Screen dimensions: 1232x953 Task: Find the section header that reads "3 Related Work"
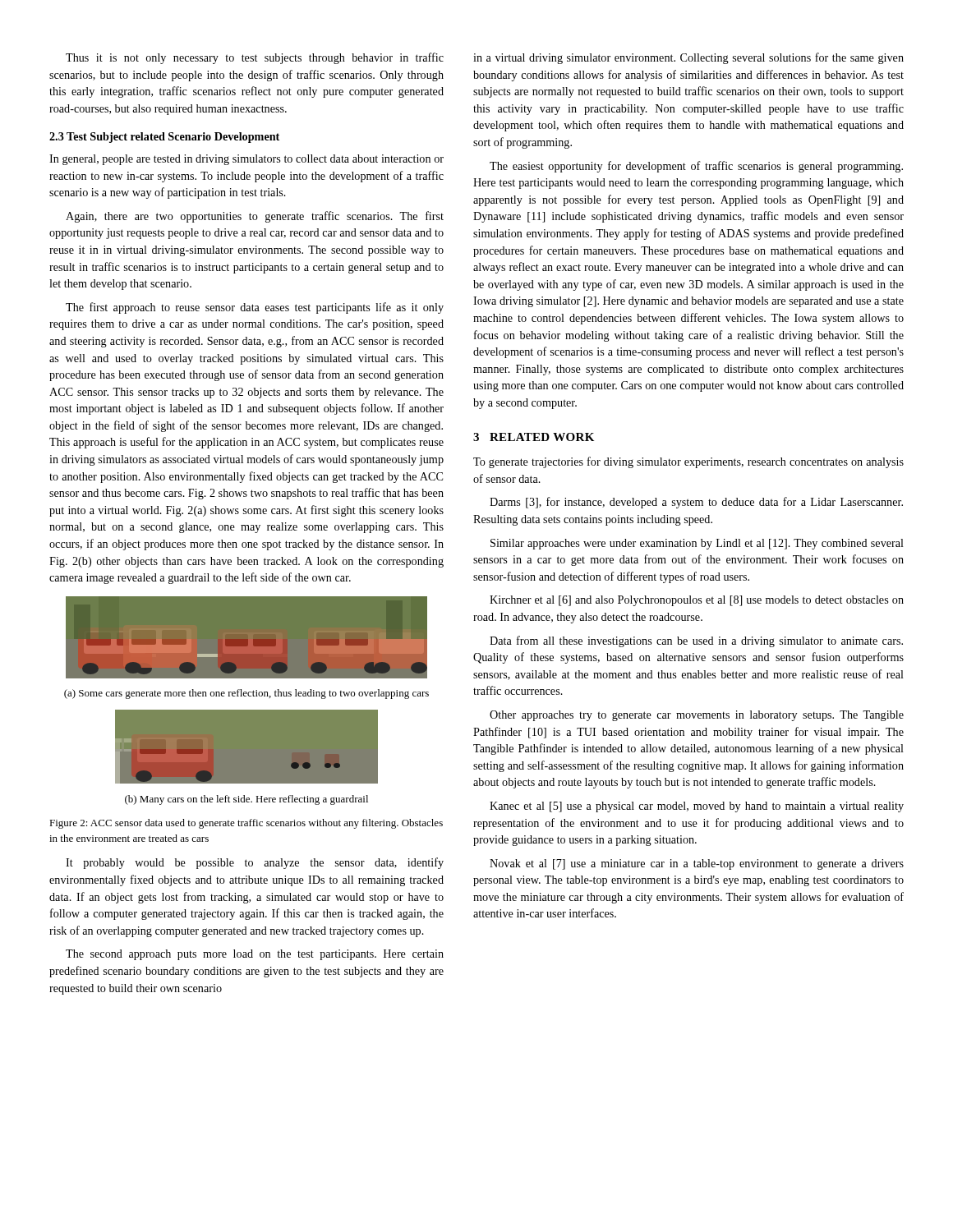tap(534, 437)
